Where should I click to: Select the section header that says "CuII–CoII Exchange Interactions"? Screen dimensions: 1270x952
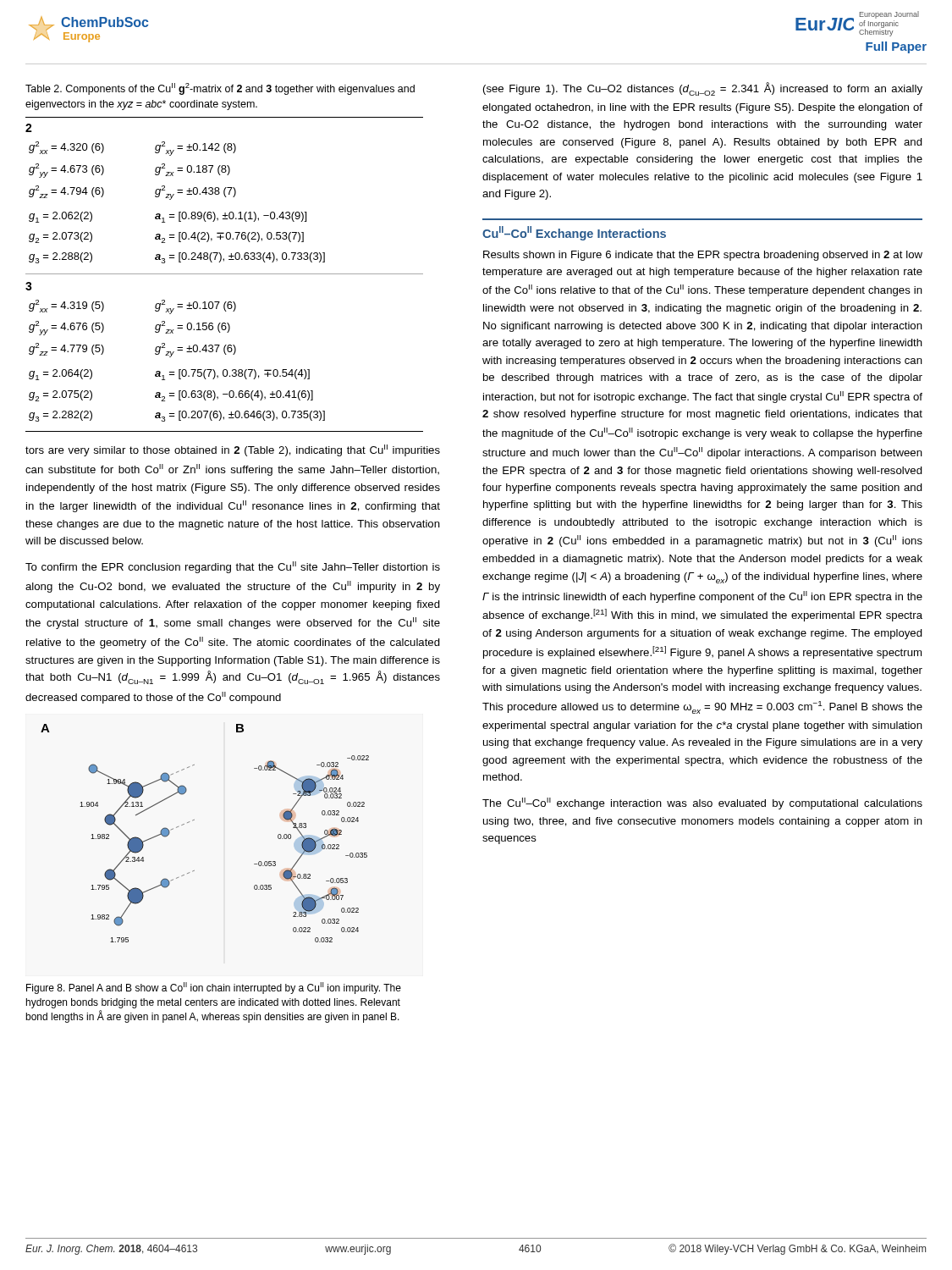(574, 232)
